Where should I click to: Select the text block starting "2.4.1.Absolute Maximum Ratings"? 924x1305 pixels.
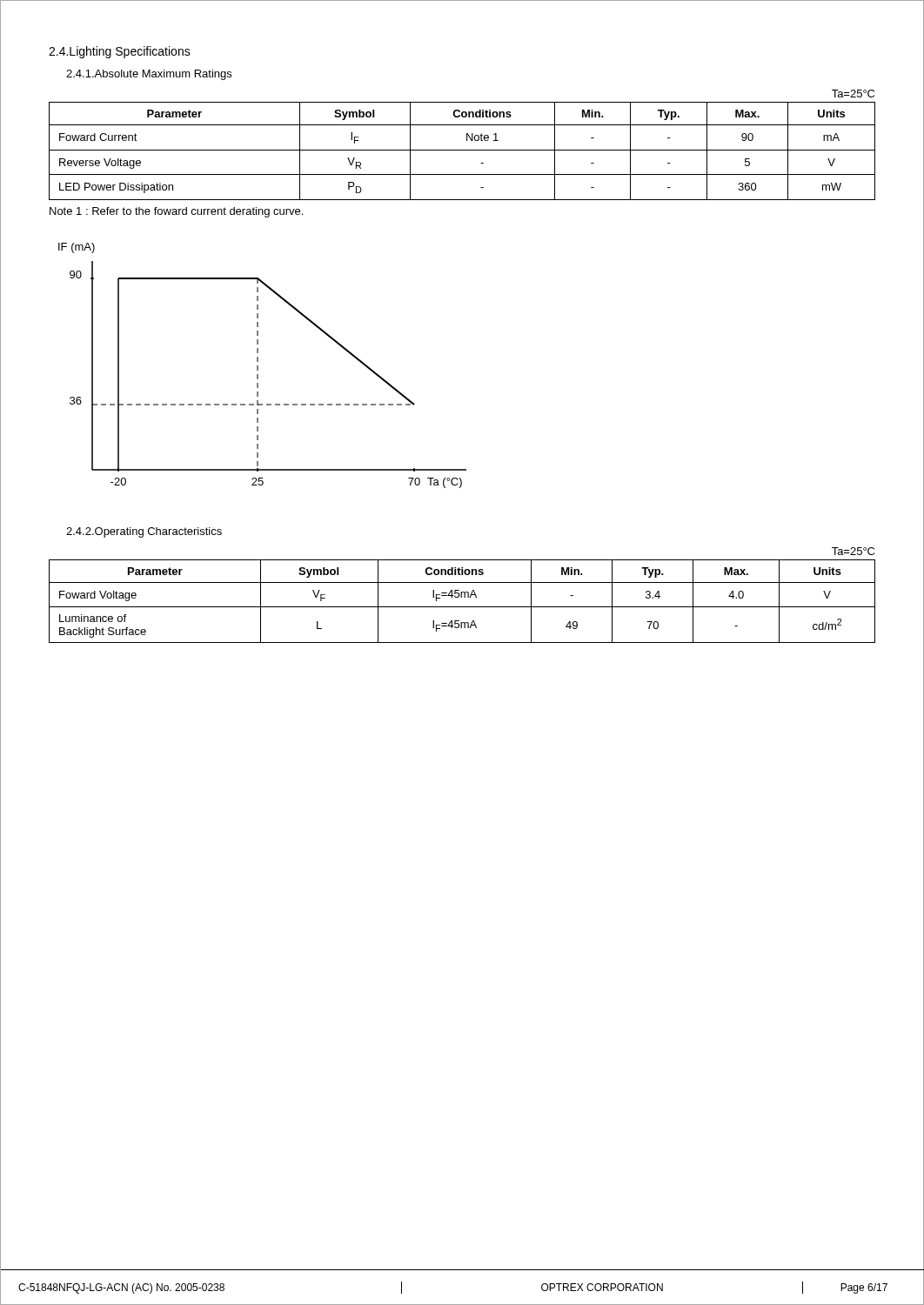149,73
